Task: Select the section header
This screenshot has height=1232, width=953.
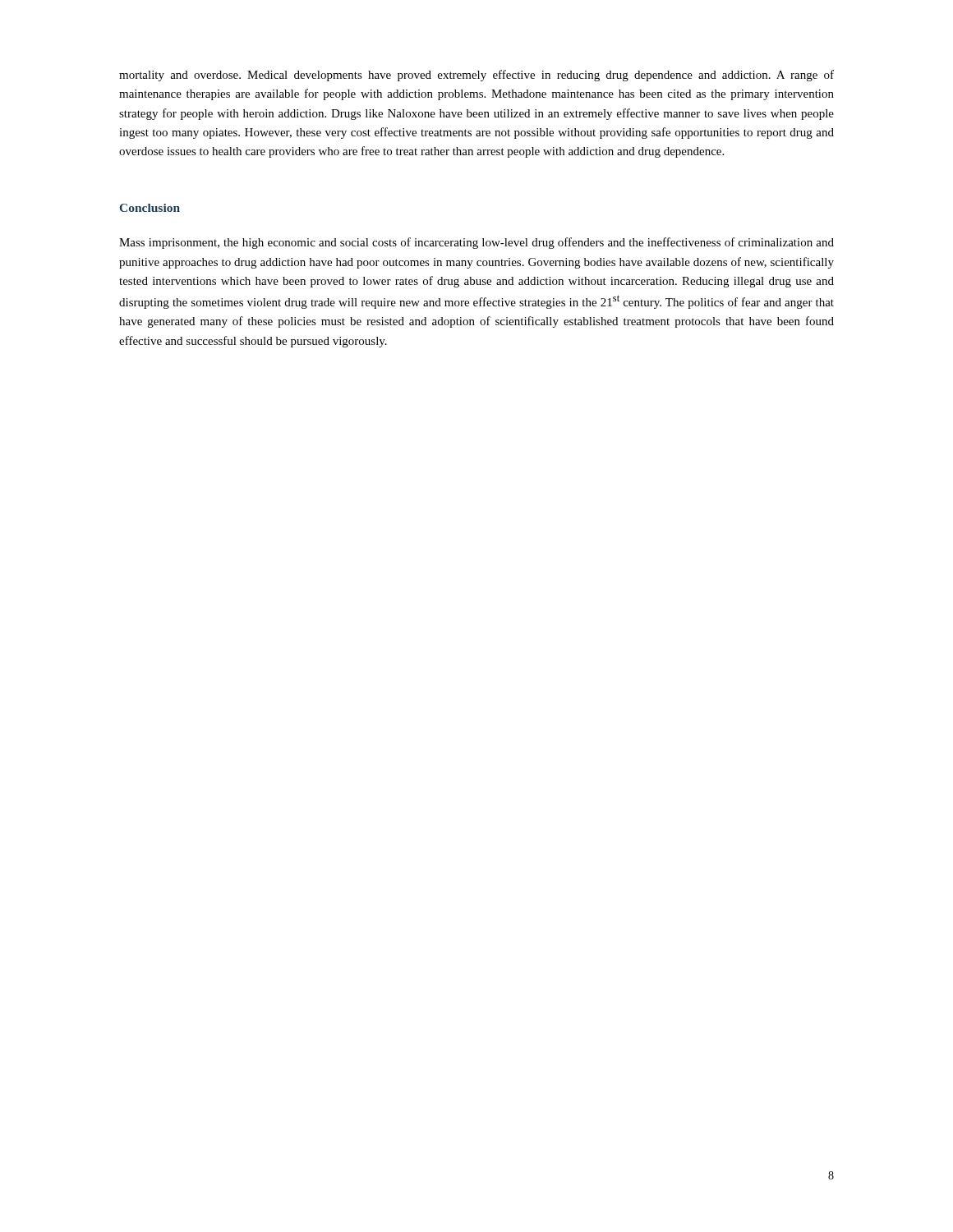Action: click(x=150, y=208)
